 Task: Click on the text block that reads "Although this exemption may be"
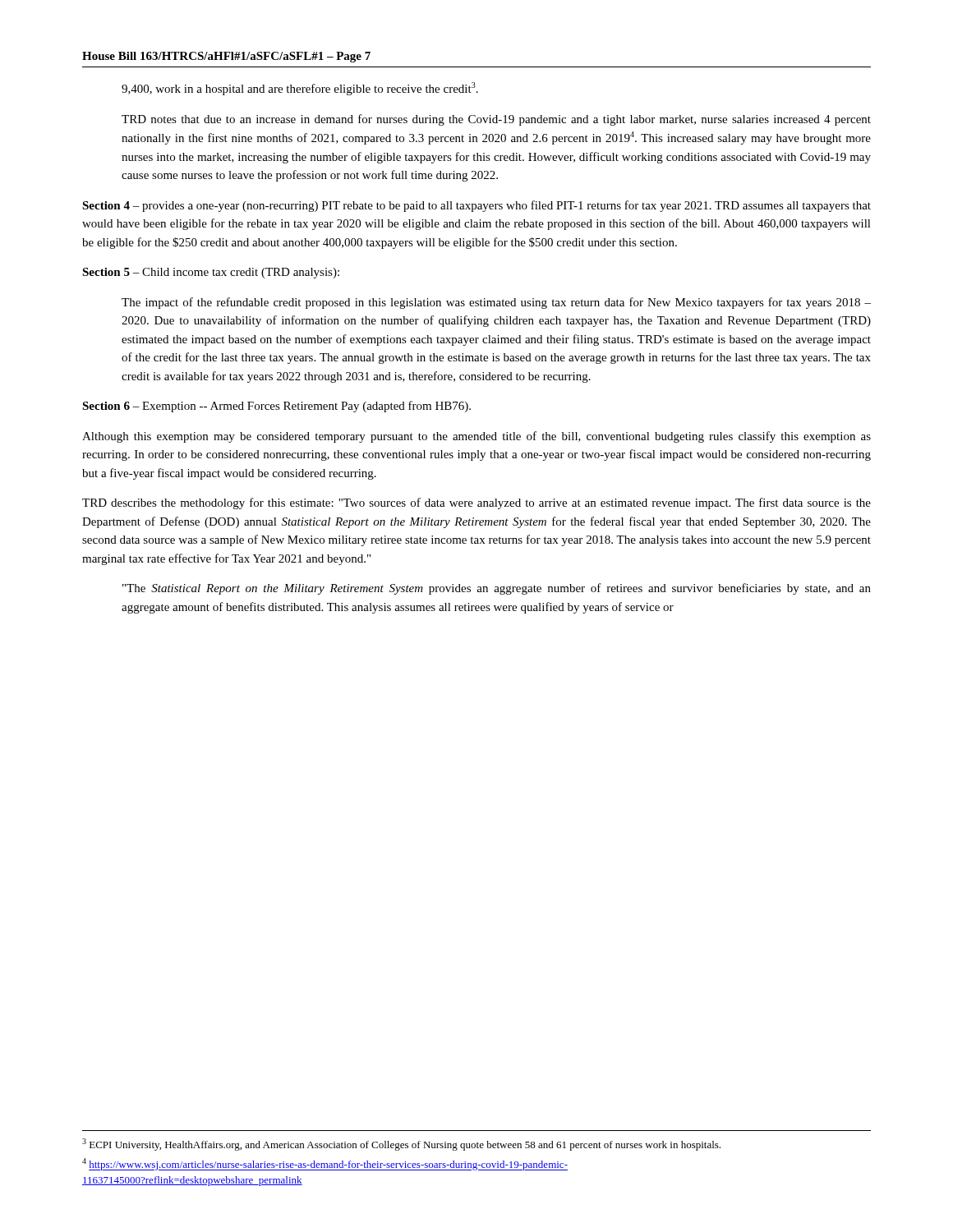coord(476,454)
